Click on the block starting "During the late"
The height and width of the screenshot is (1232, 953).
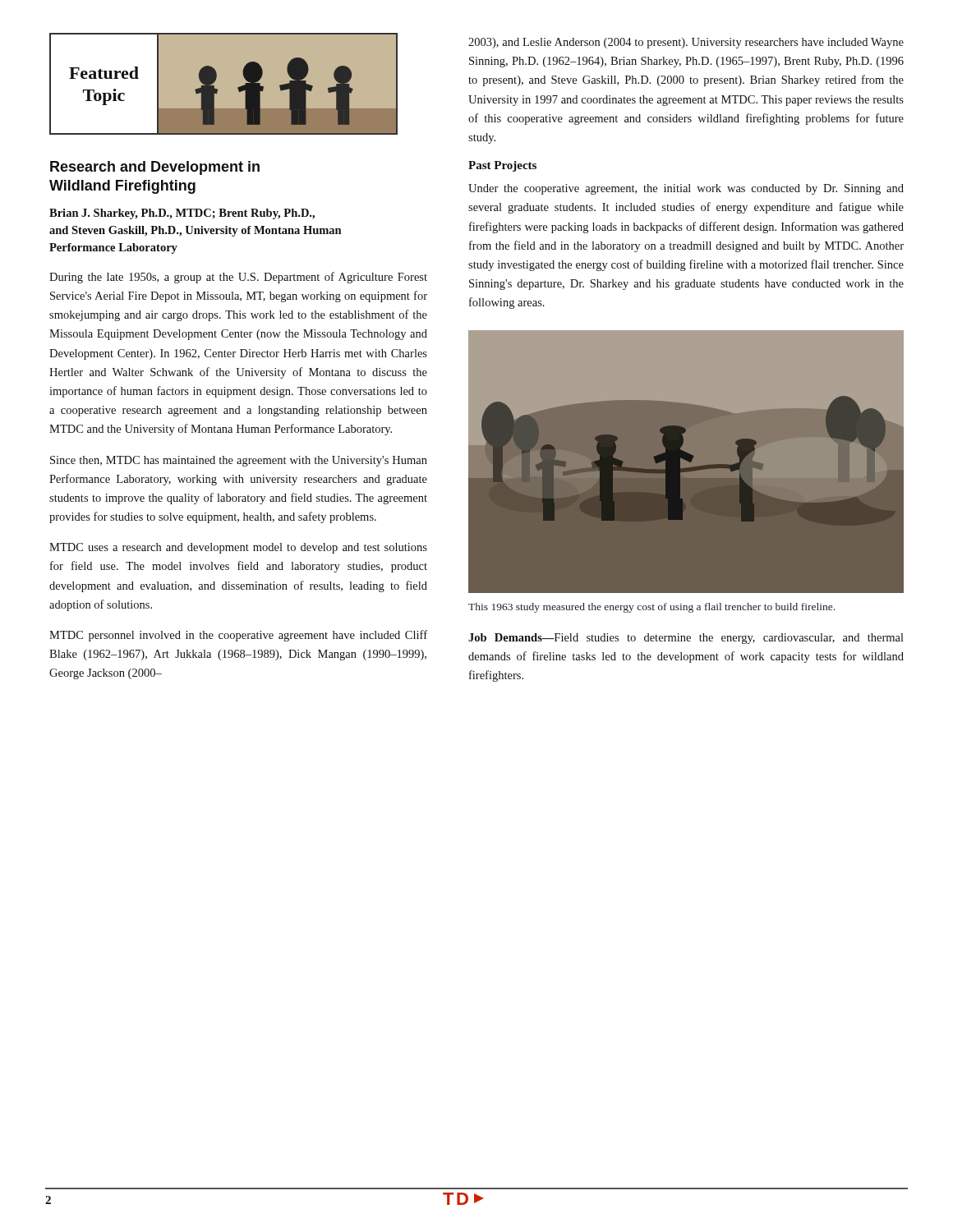coord(238,353)
